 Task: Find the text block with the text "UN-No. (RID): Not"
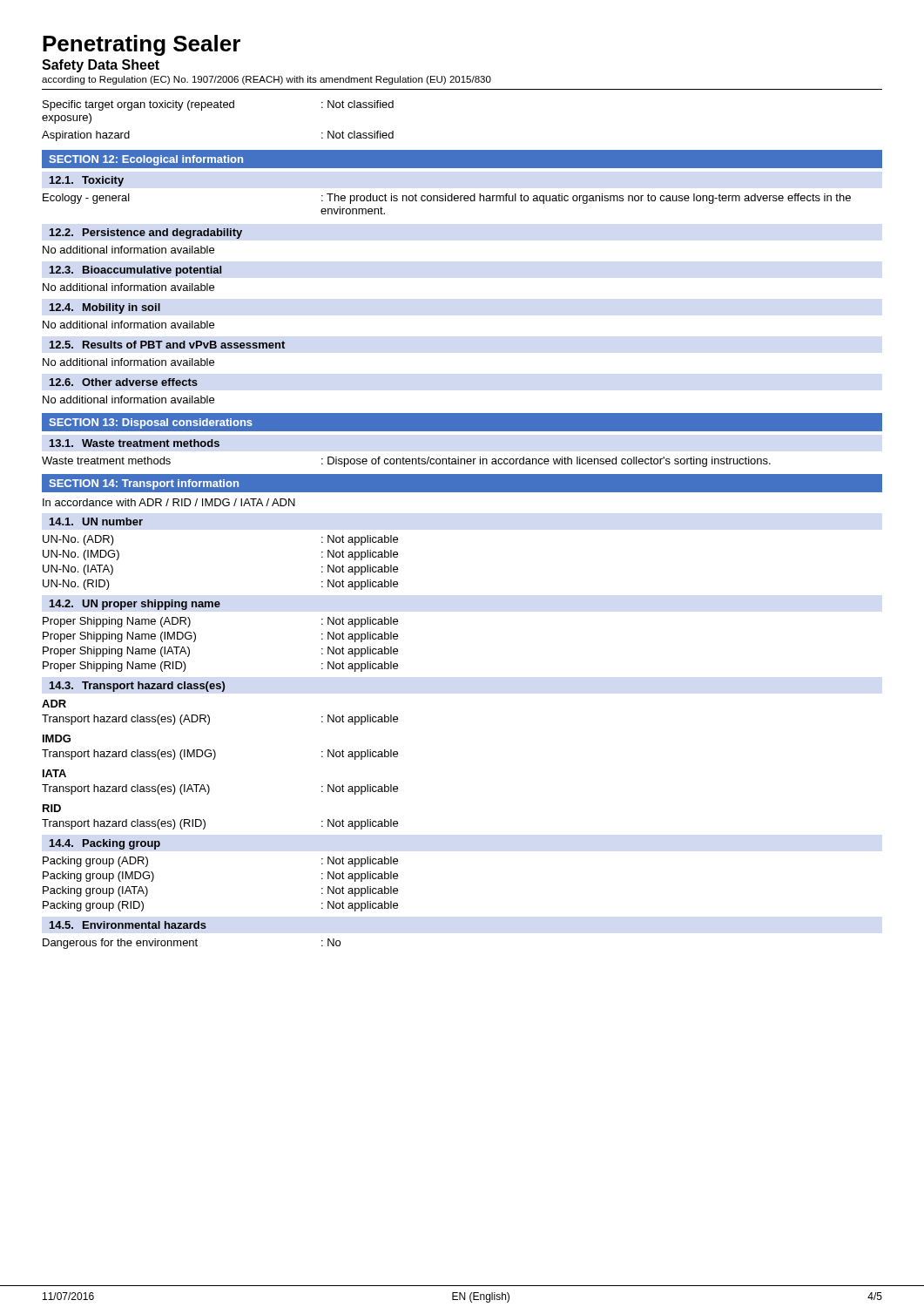(72, 584)
